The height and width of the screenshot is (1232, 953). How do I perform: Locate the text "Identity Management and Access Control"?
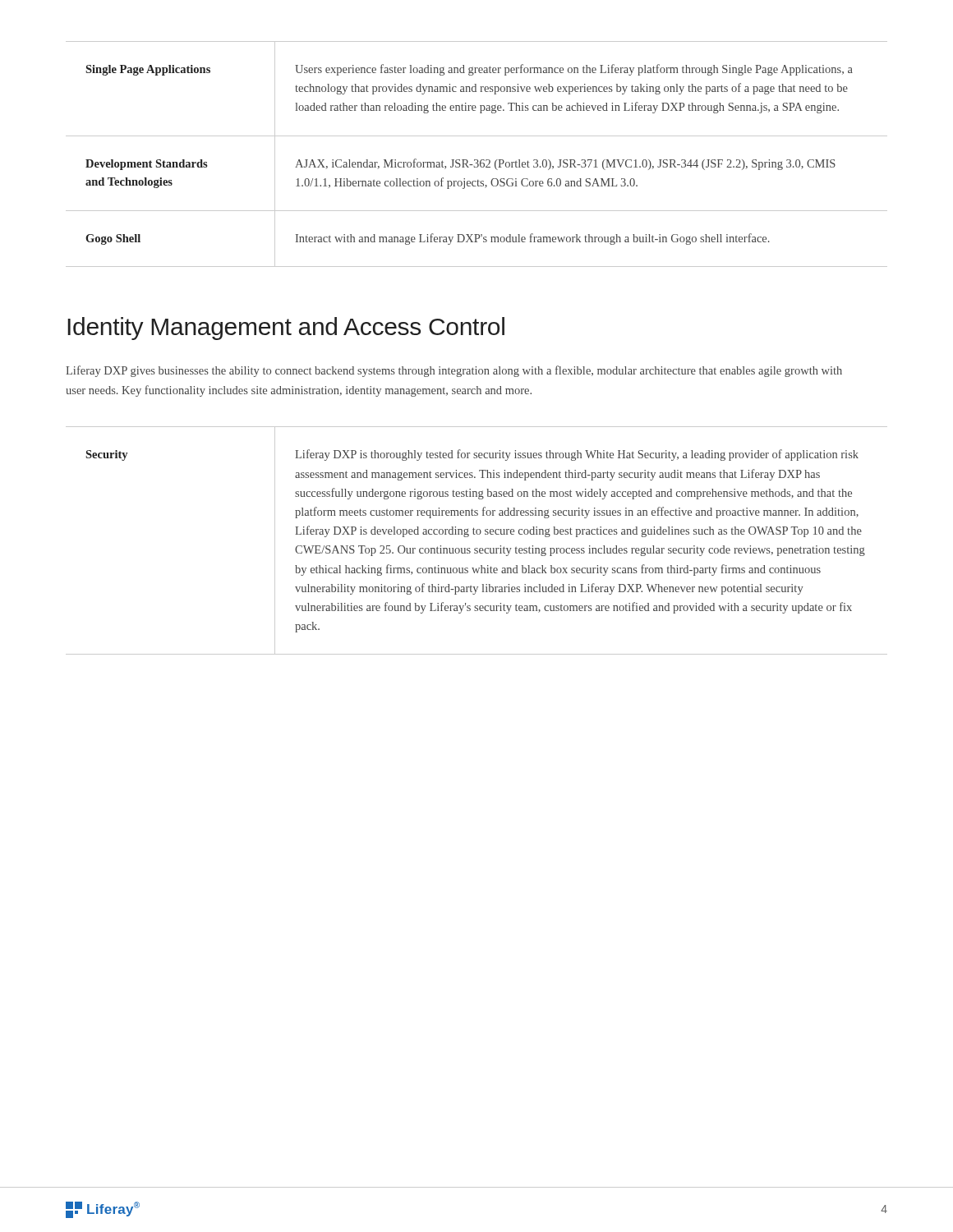click(x=476, y=327)
